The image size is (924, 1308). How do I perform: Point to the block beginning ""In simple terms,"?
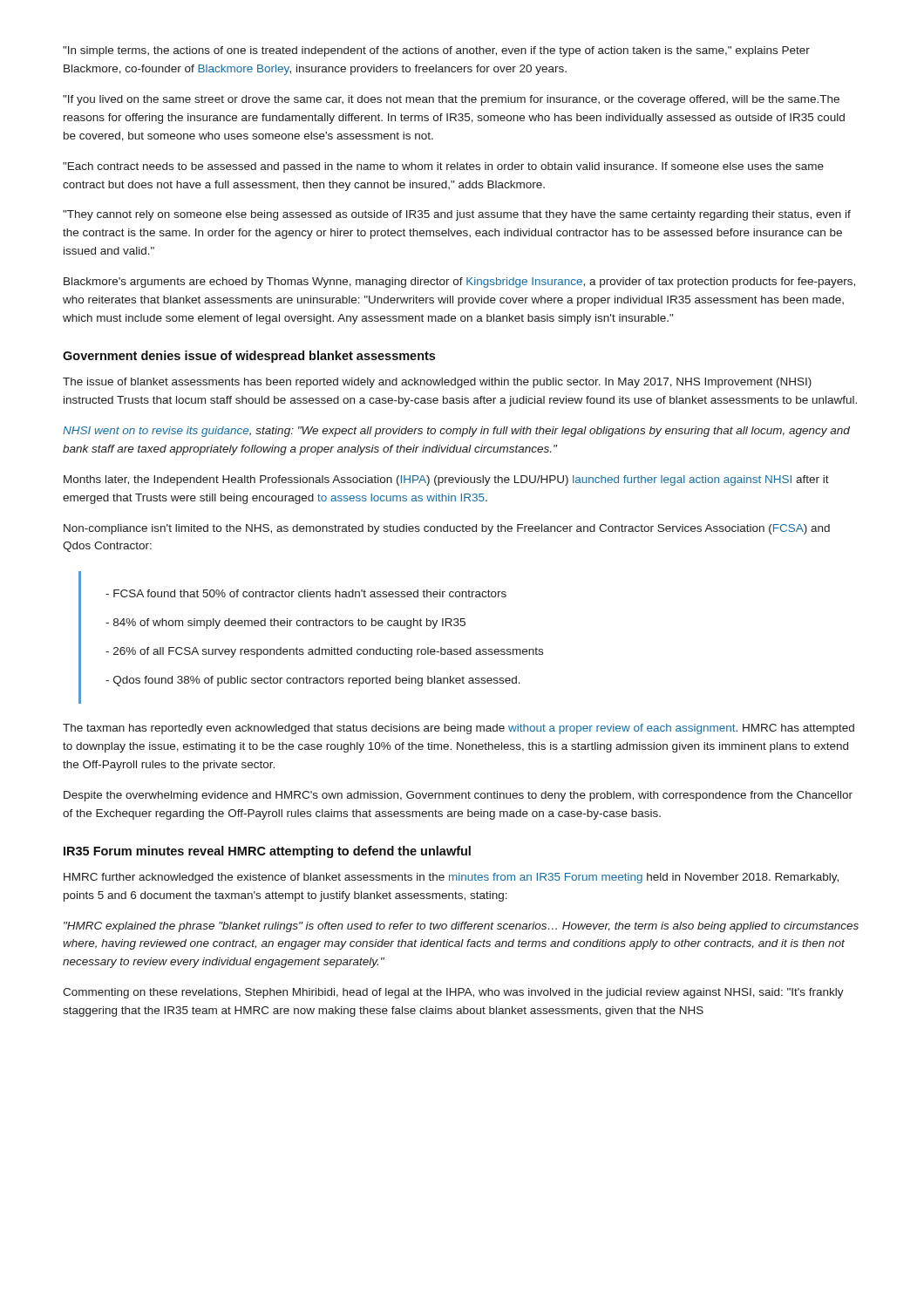point(436,59)
